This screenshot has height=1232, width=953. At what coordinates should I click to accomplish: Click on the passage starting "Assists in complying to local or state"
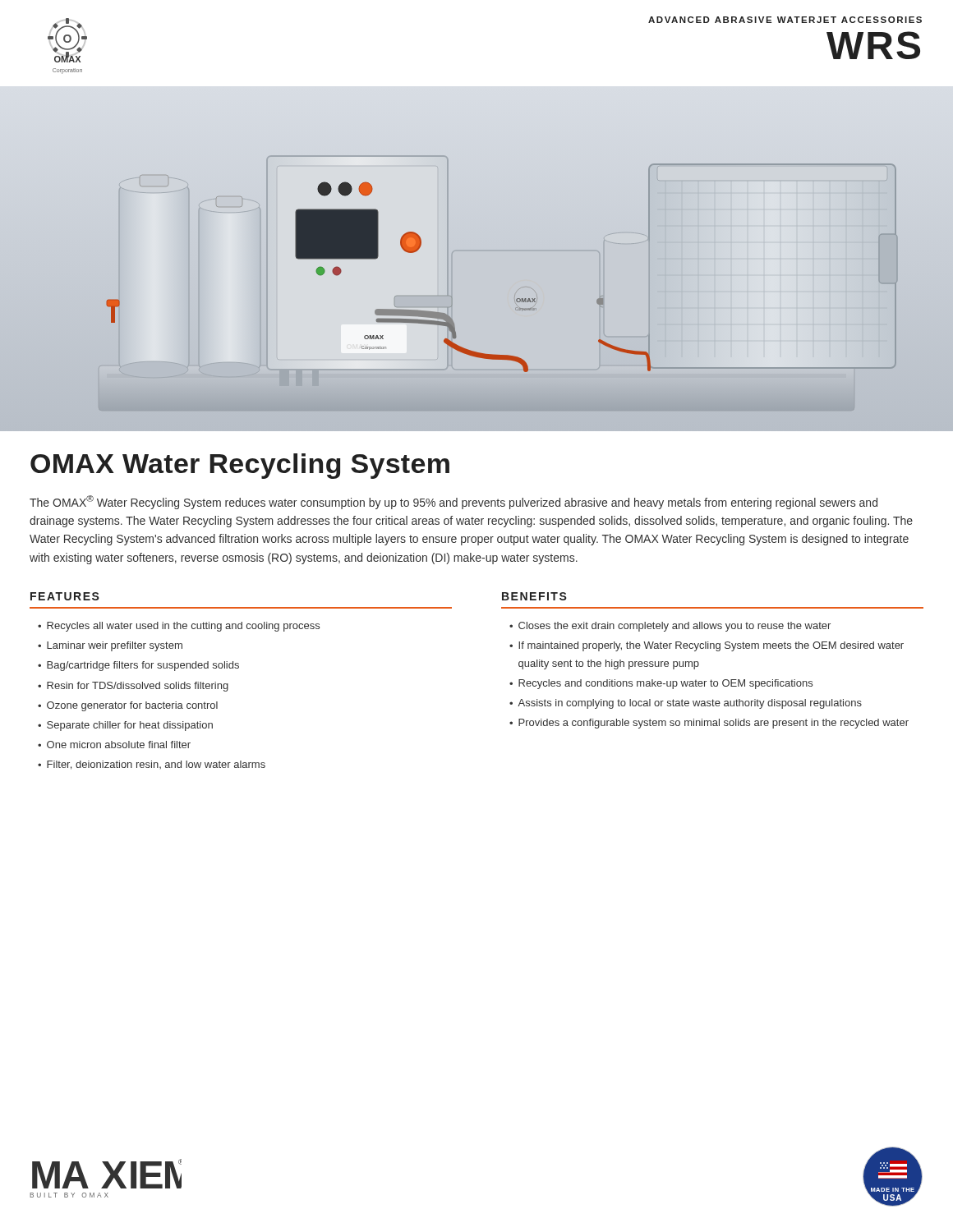[x=690, y=702]
